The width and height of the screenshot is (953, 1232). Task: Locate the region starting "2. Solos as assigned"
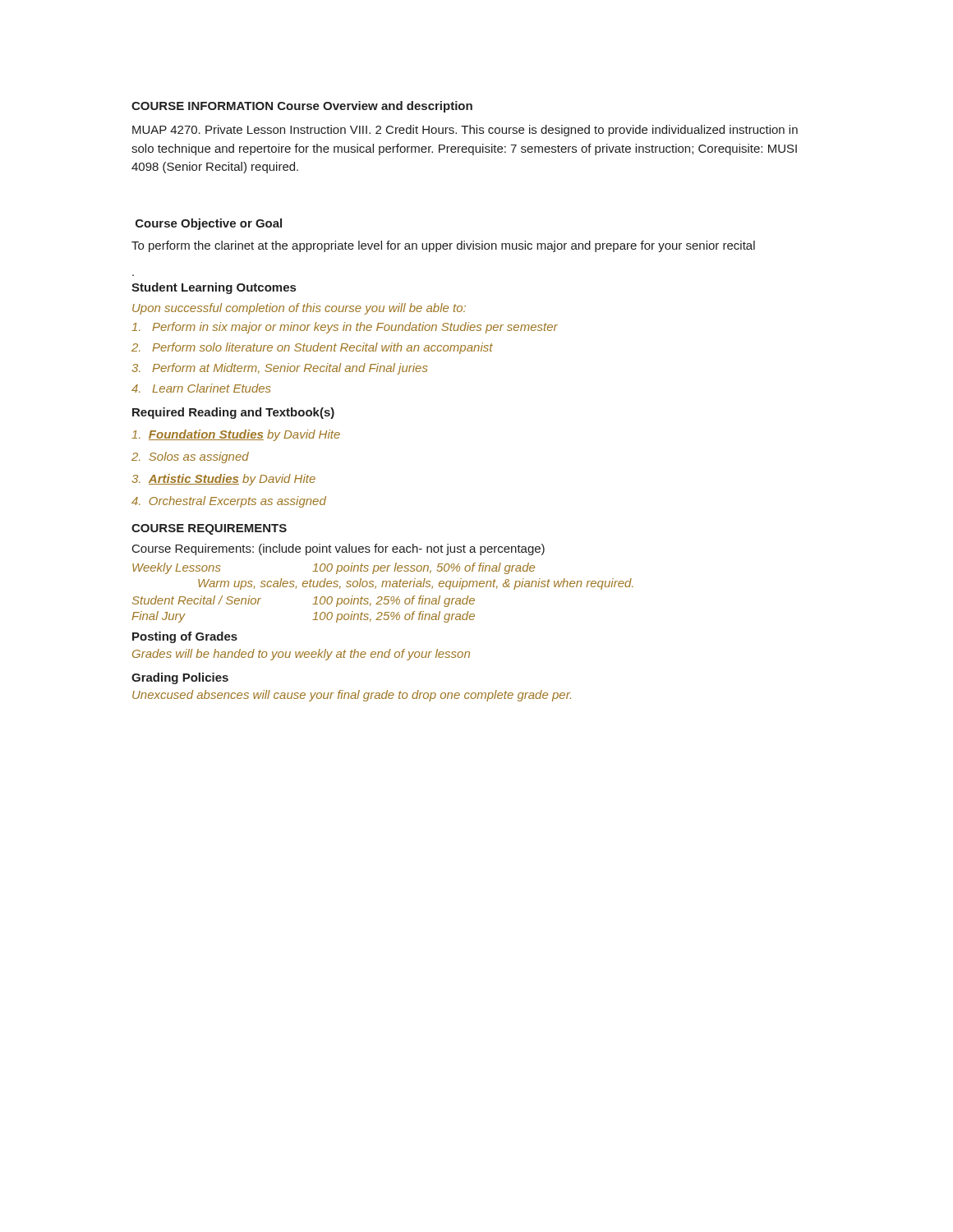pyautogui.click(x=190, y=457)
